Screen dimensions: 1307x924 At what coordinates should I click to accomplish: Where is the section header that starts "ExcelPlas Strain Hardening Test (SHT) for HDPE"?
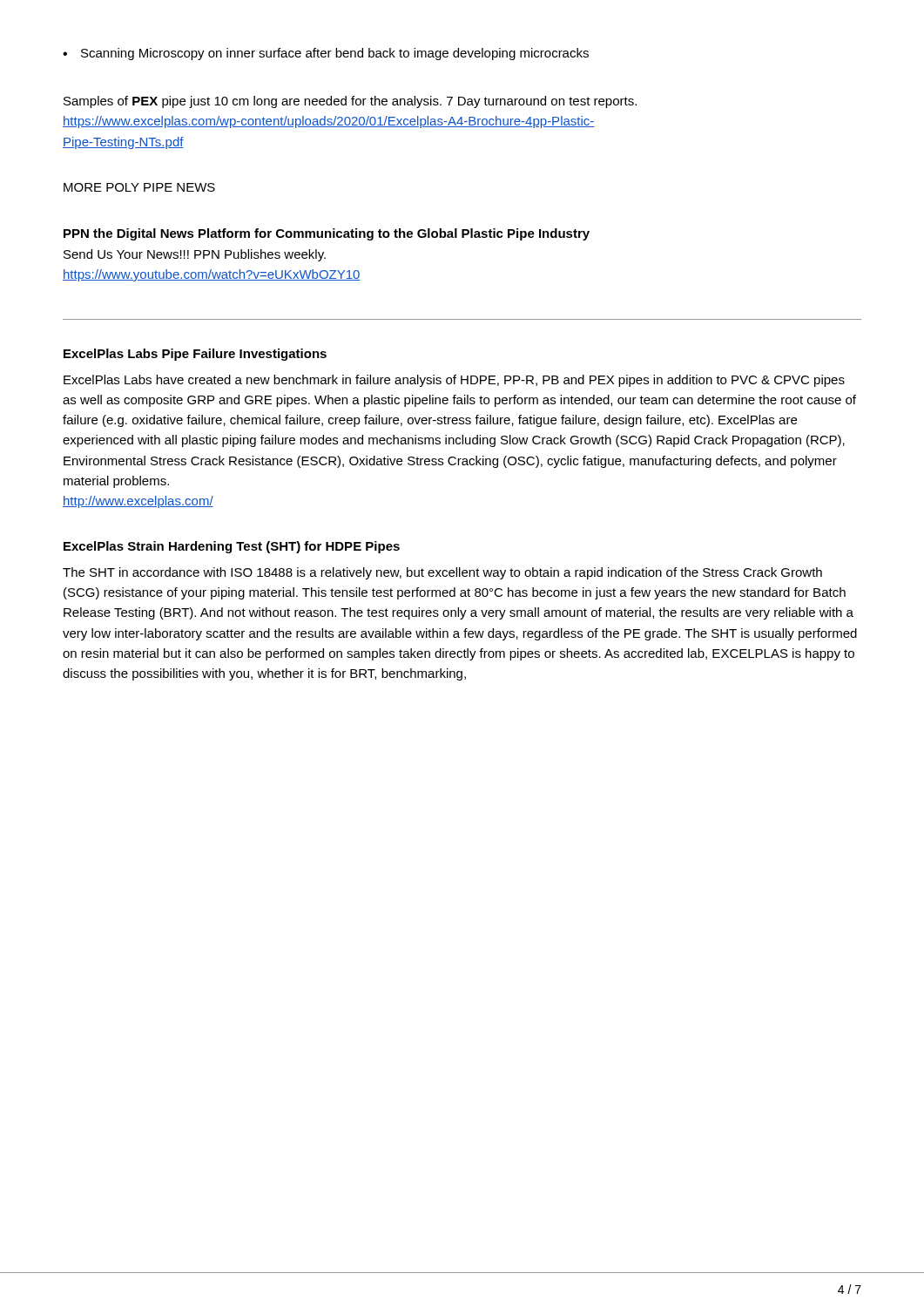[x=231, y=546]
